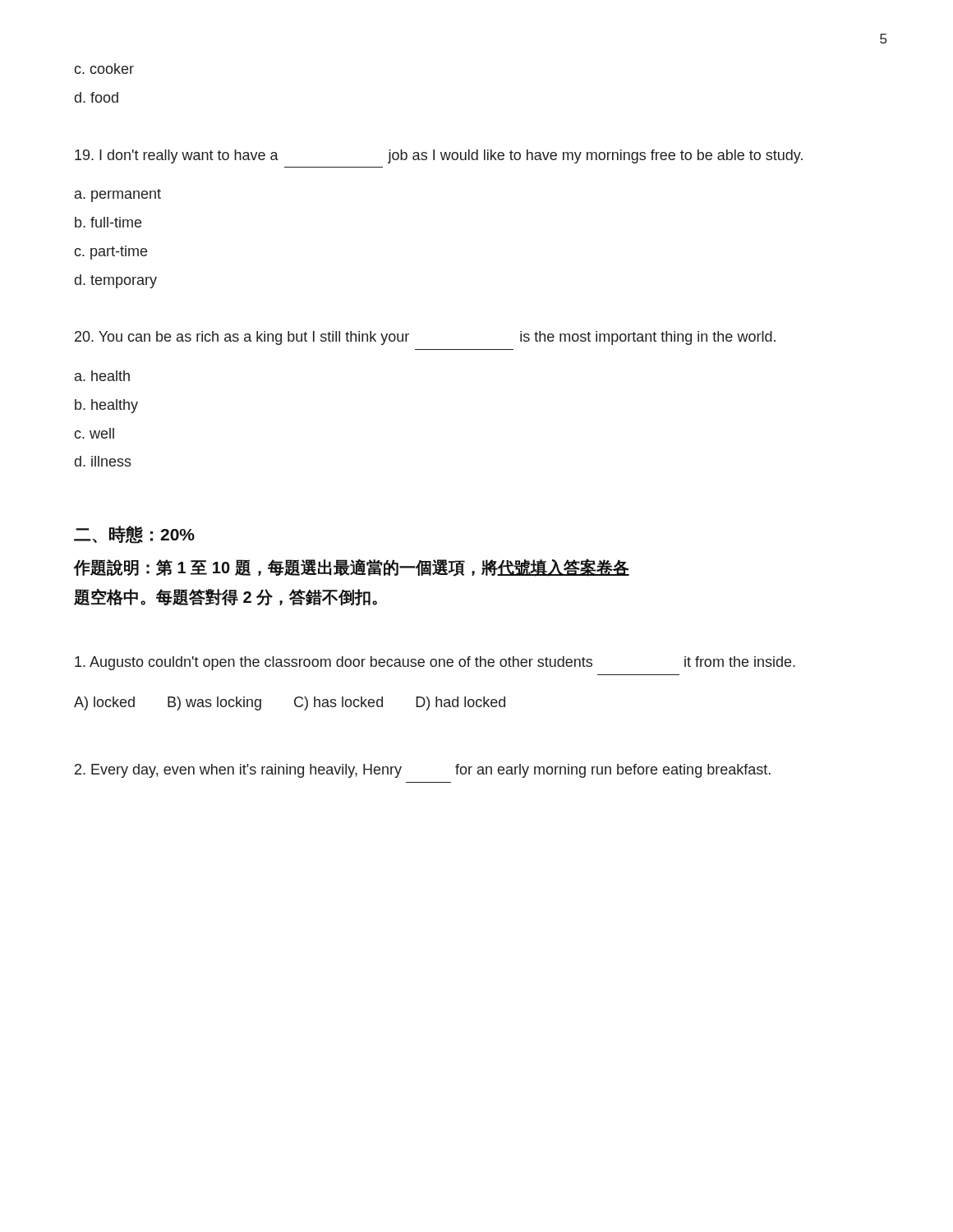The width and height of the screenshot is (953, 1232).
Task: Click on the list item with the text "b. full-time"
Action: point(108,223)
